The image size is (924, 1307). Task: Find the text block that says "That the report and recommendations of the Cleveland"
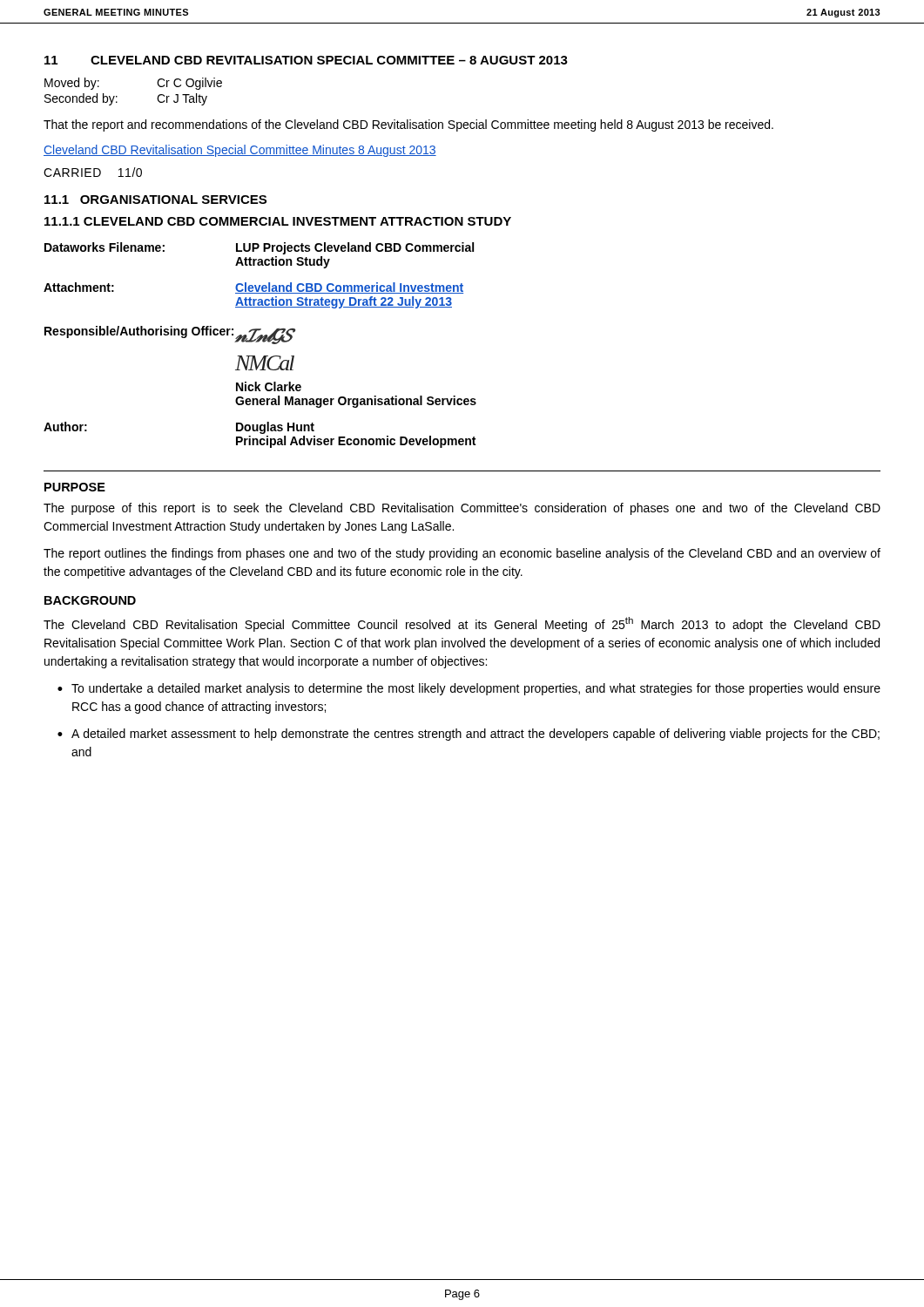(409, 125)
